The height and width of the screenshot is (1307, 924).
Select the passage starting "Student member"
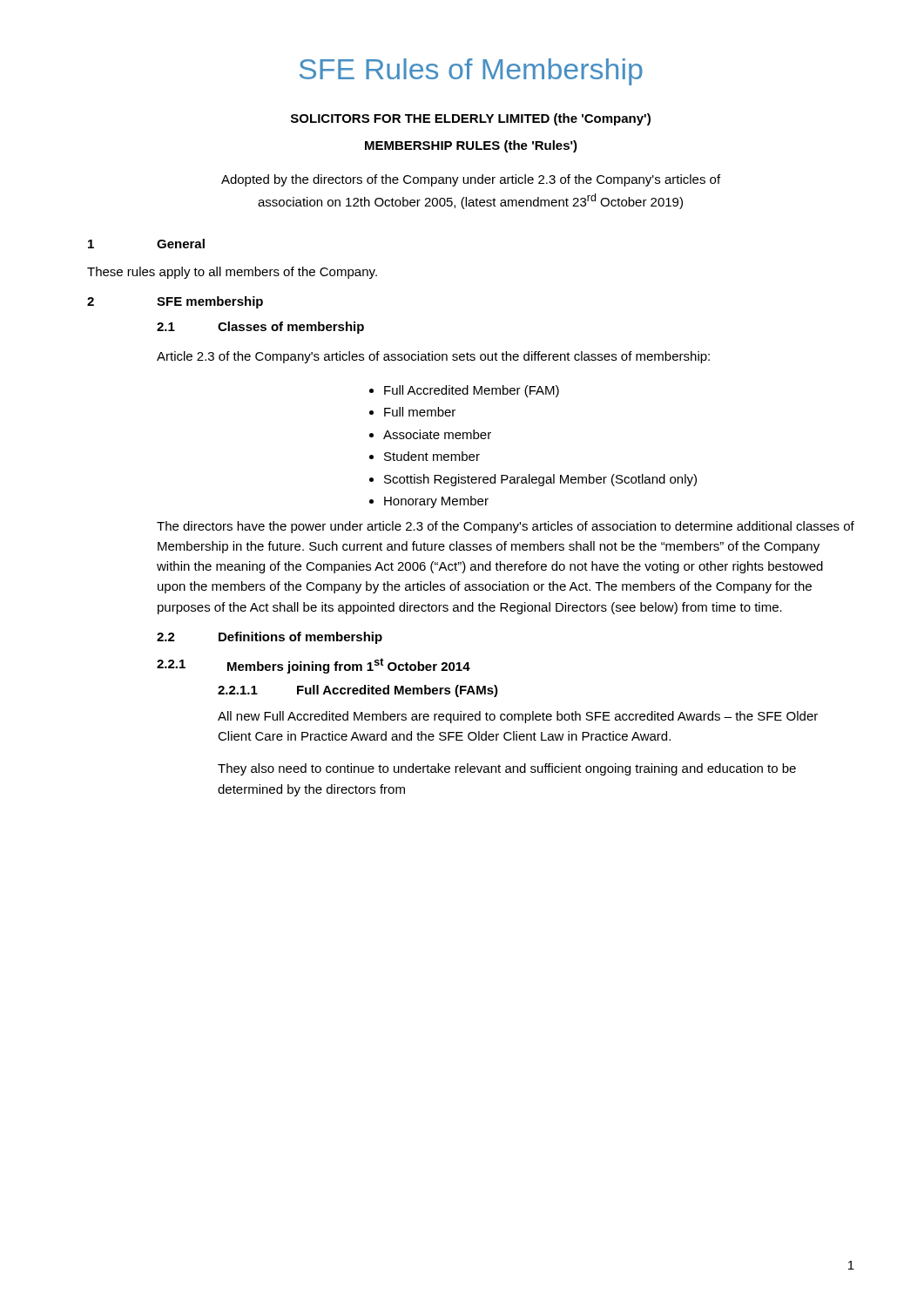(471, 456)
